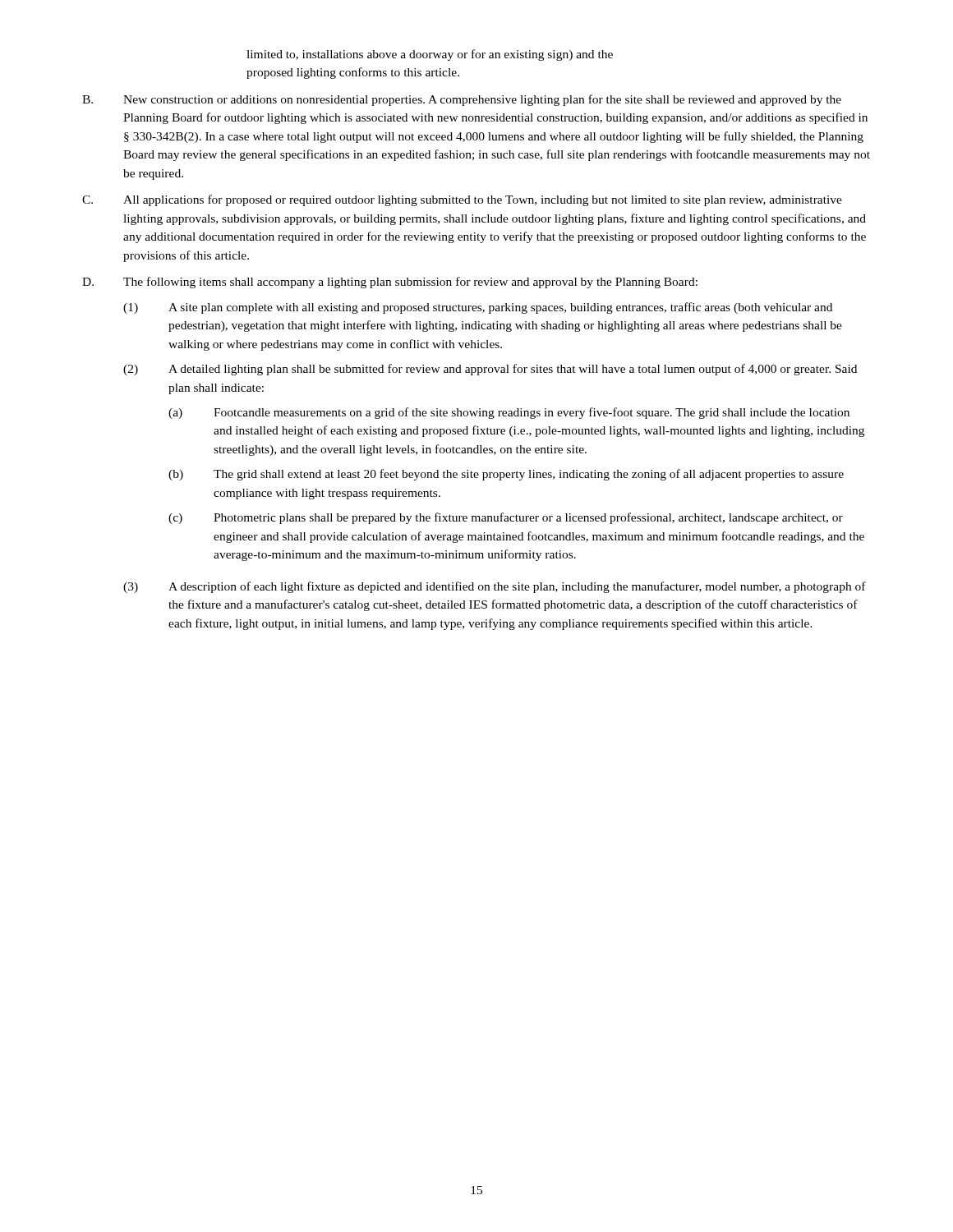Select the element starting "(3) A description"

[x=497, y=605]
